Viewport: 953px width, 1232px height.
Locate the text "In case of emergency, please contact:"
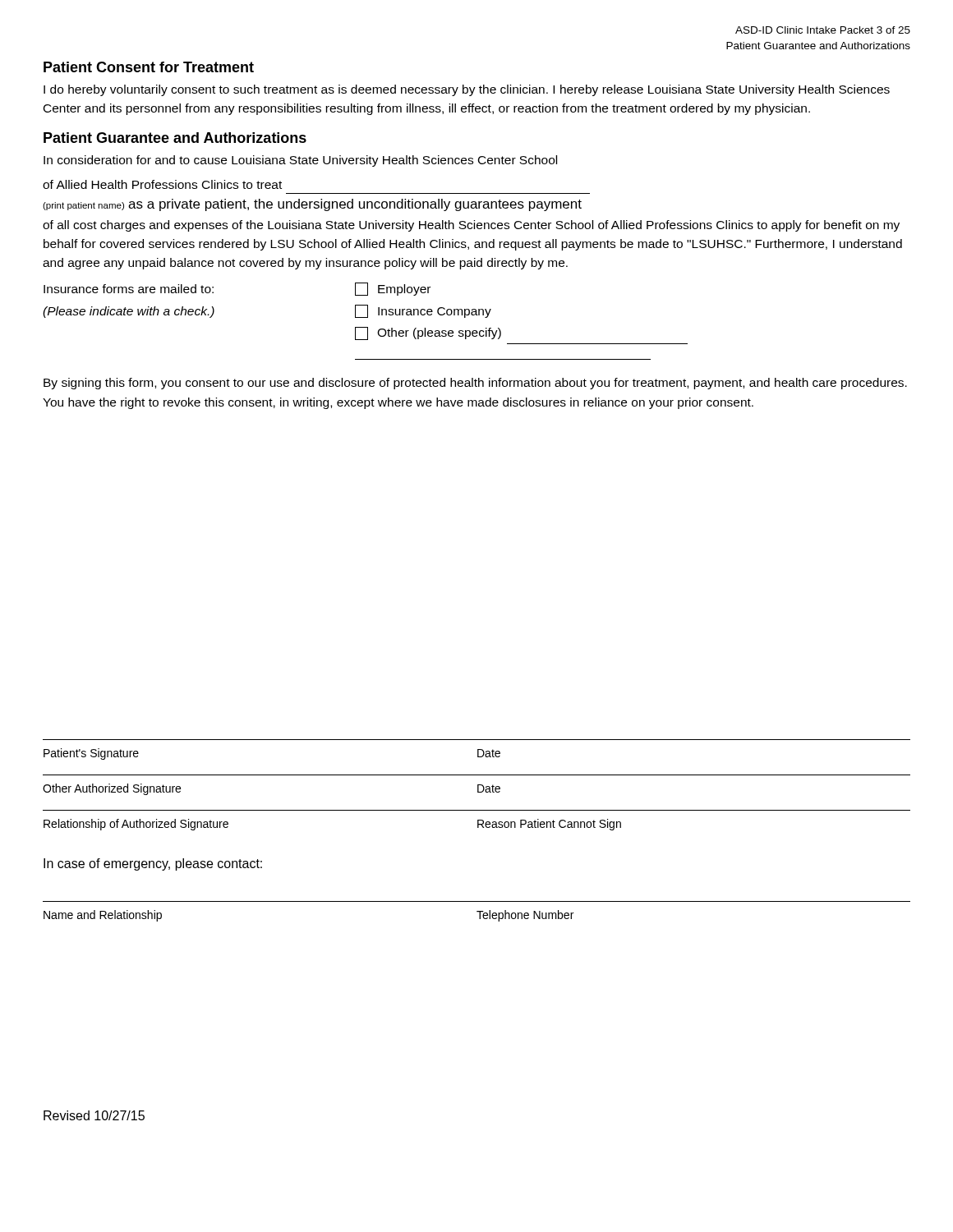click(x=153, y=864)
